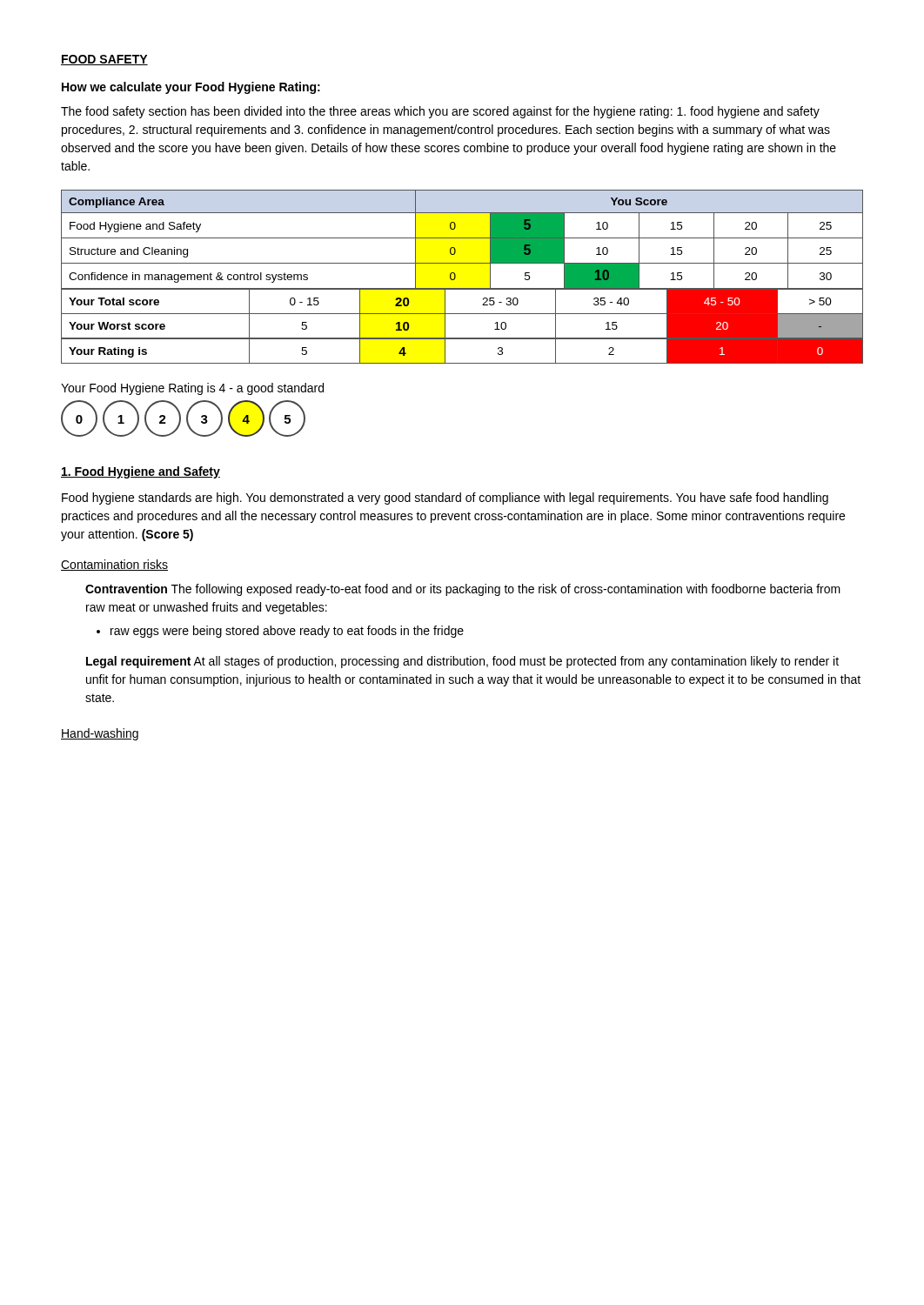Locate the block starting "Food hygiene standards"
This screenshot has width=924, height=1305.
pyautogui.click(x=453, y=516)
